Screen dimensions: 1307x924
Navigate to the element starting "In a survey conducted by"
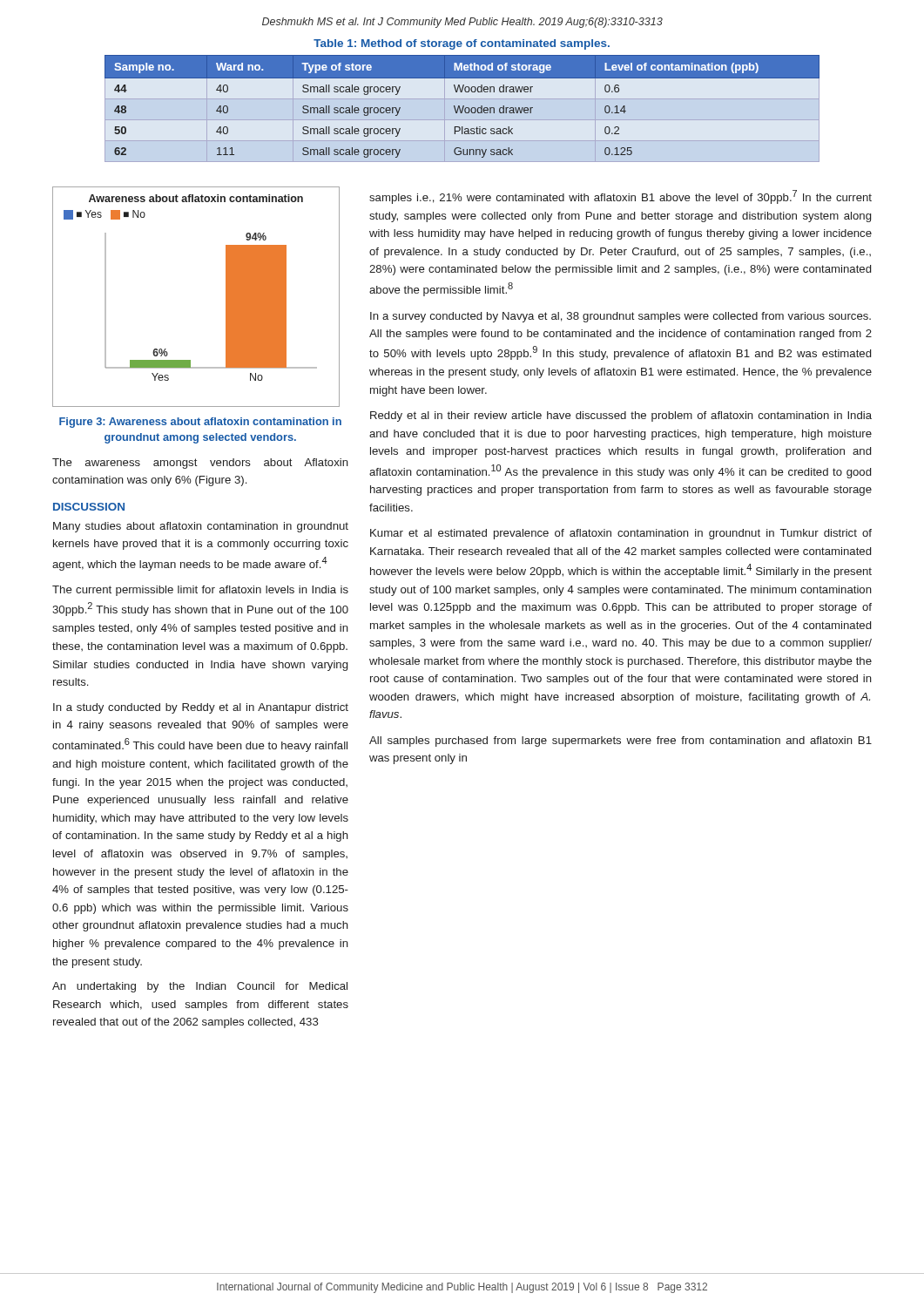[x=620, y=352]
